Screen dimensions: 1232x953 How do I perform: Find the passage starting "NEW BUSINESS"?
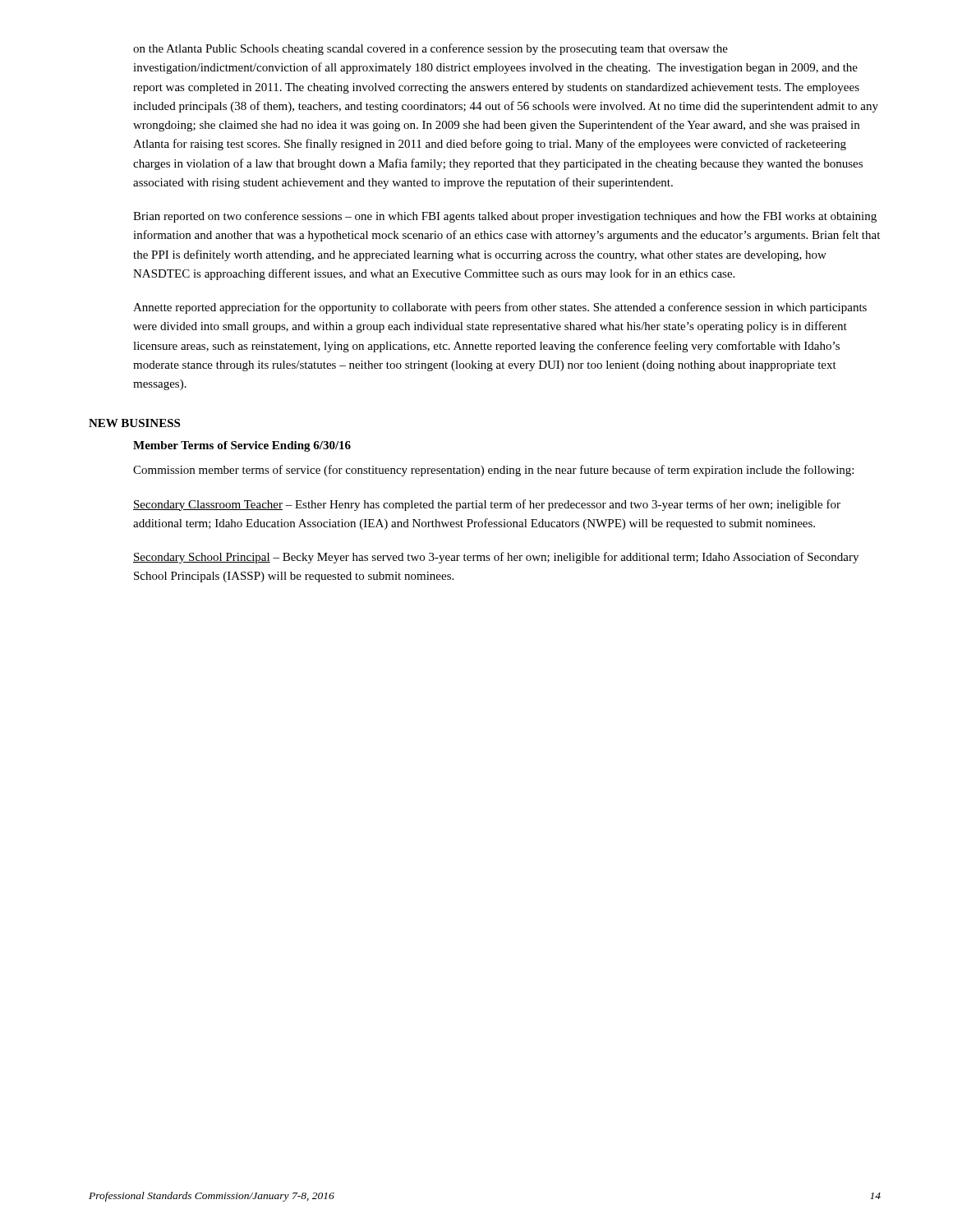[135, 423]
